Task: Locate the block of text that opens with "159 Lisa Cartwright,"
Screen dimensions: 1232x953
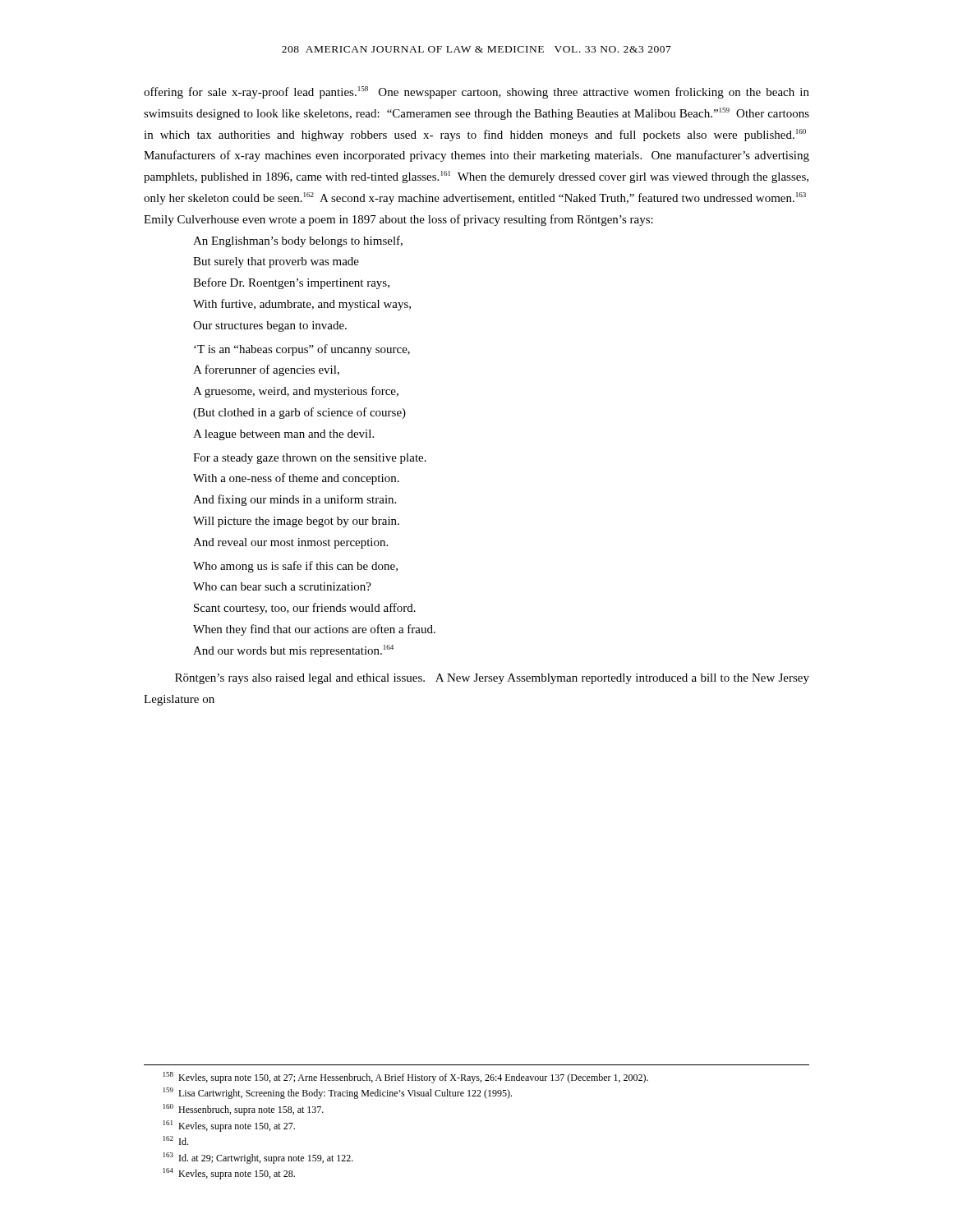Action: coord(476,1094)
